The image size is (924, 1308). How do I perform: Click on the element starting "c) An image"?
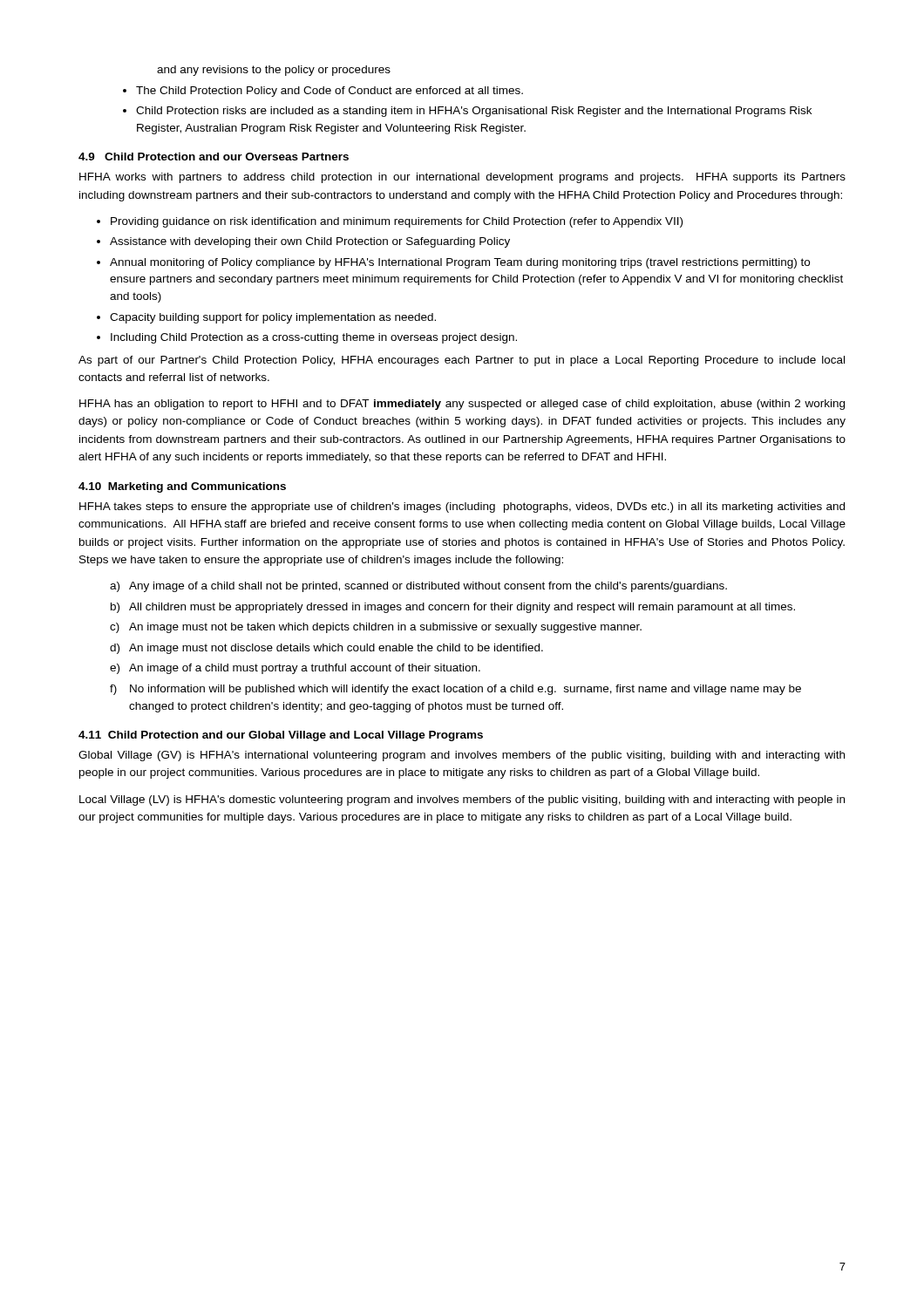click(x=376, y=627)
